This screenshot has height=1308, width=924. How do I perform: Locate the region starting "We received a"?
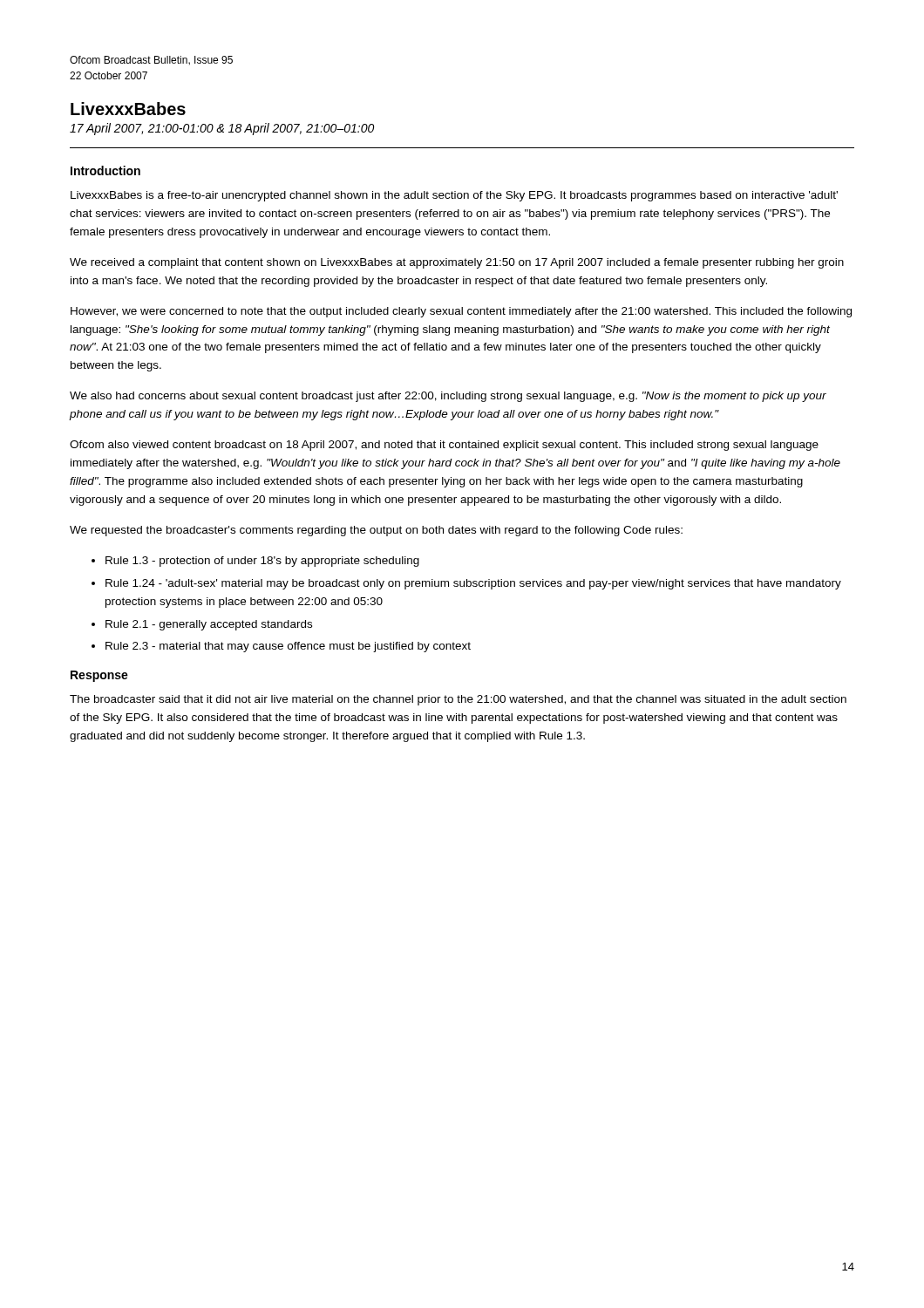tap(457, 271)
